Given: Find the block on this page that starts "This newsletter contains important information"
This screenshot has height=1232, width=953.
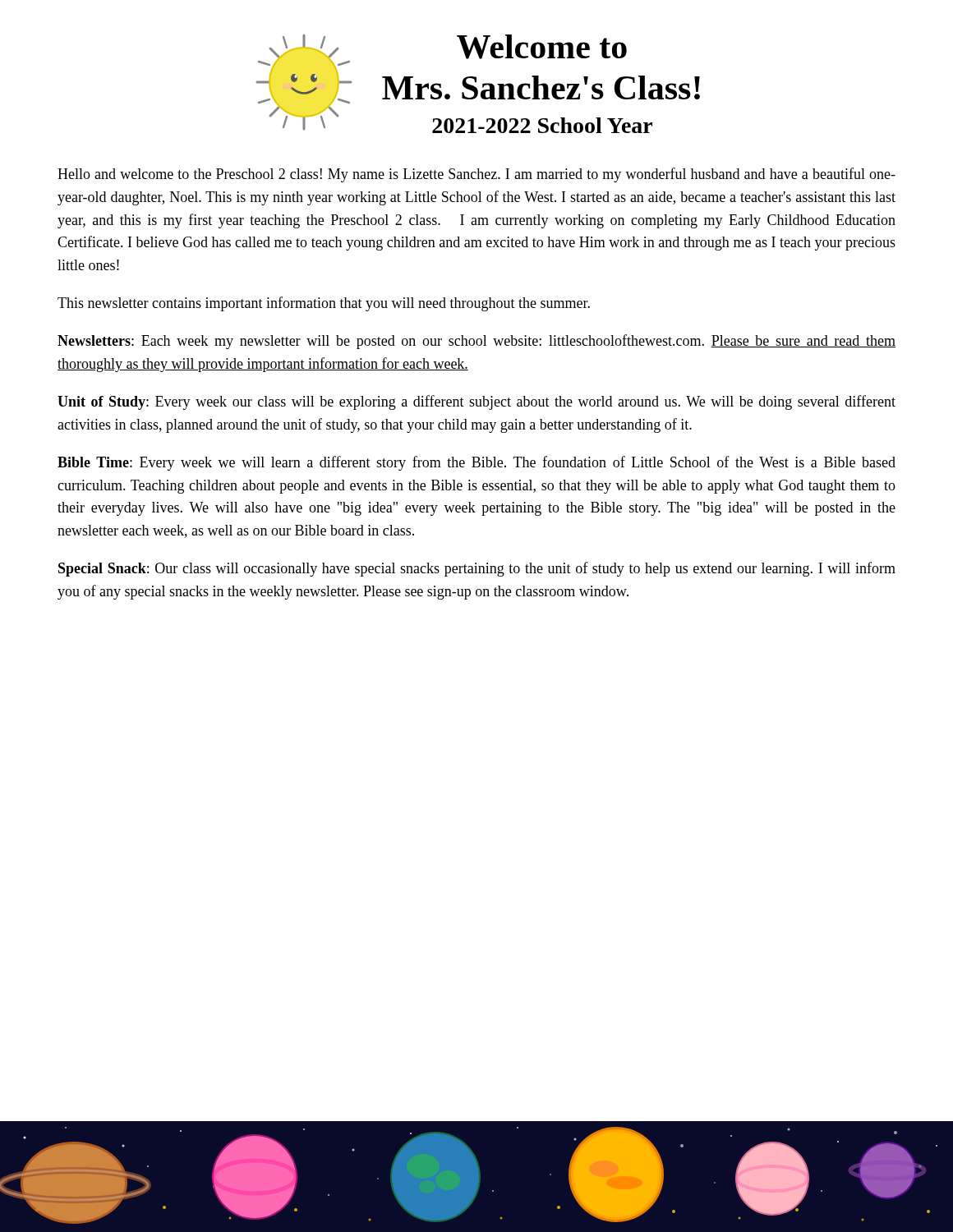Looking at the screenshot, I should pyautogui.click(x=324, y=303).
